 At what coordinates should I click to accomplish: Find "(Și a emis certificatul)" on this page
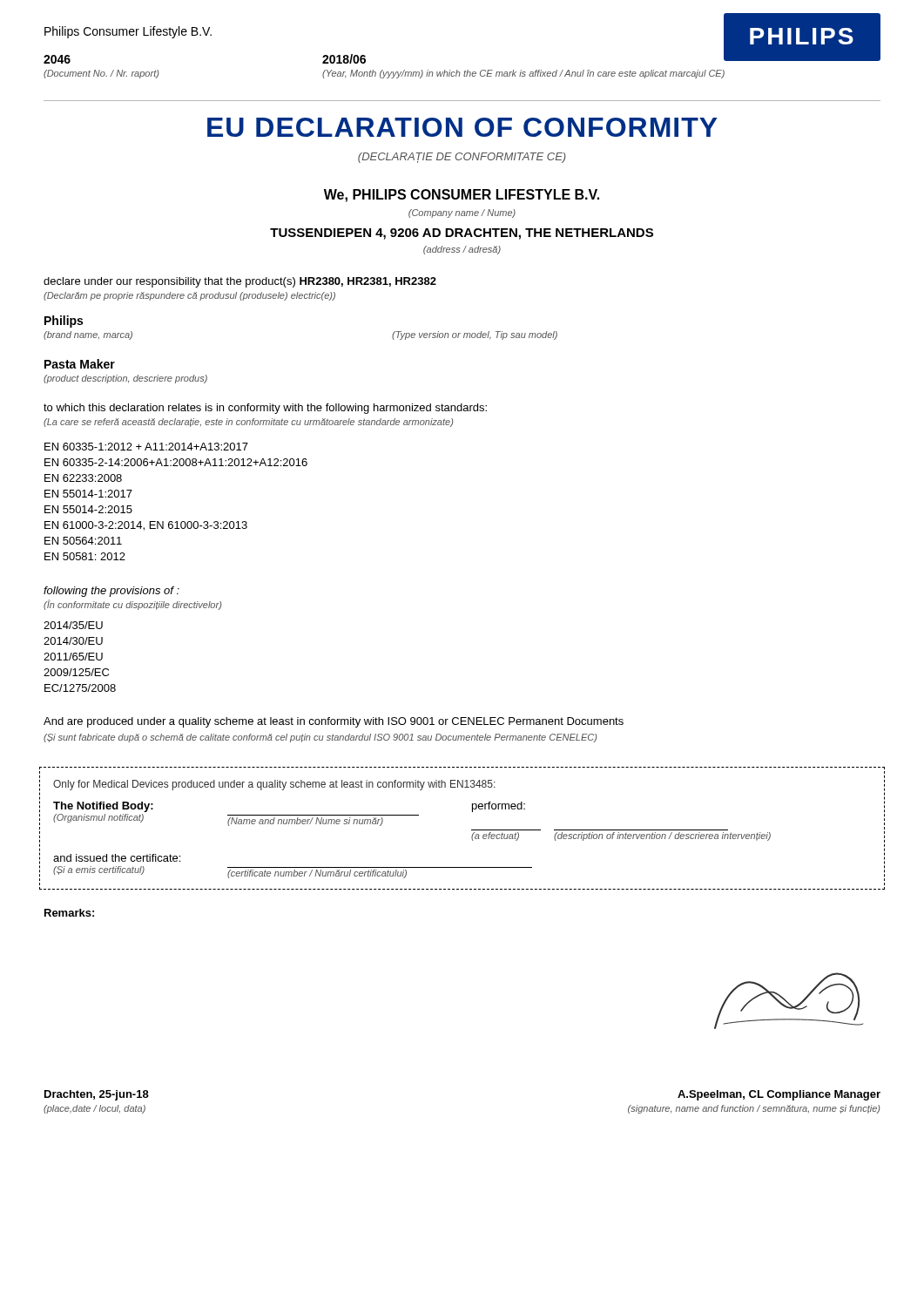click(x=99, y=870)
